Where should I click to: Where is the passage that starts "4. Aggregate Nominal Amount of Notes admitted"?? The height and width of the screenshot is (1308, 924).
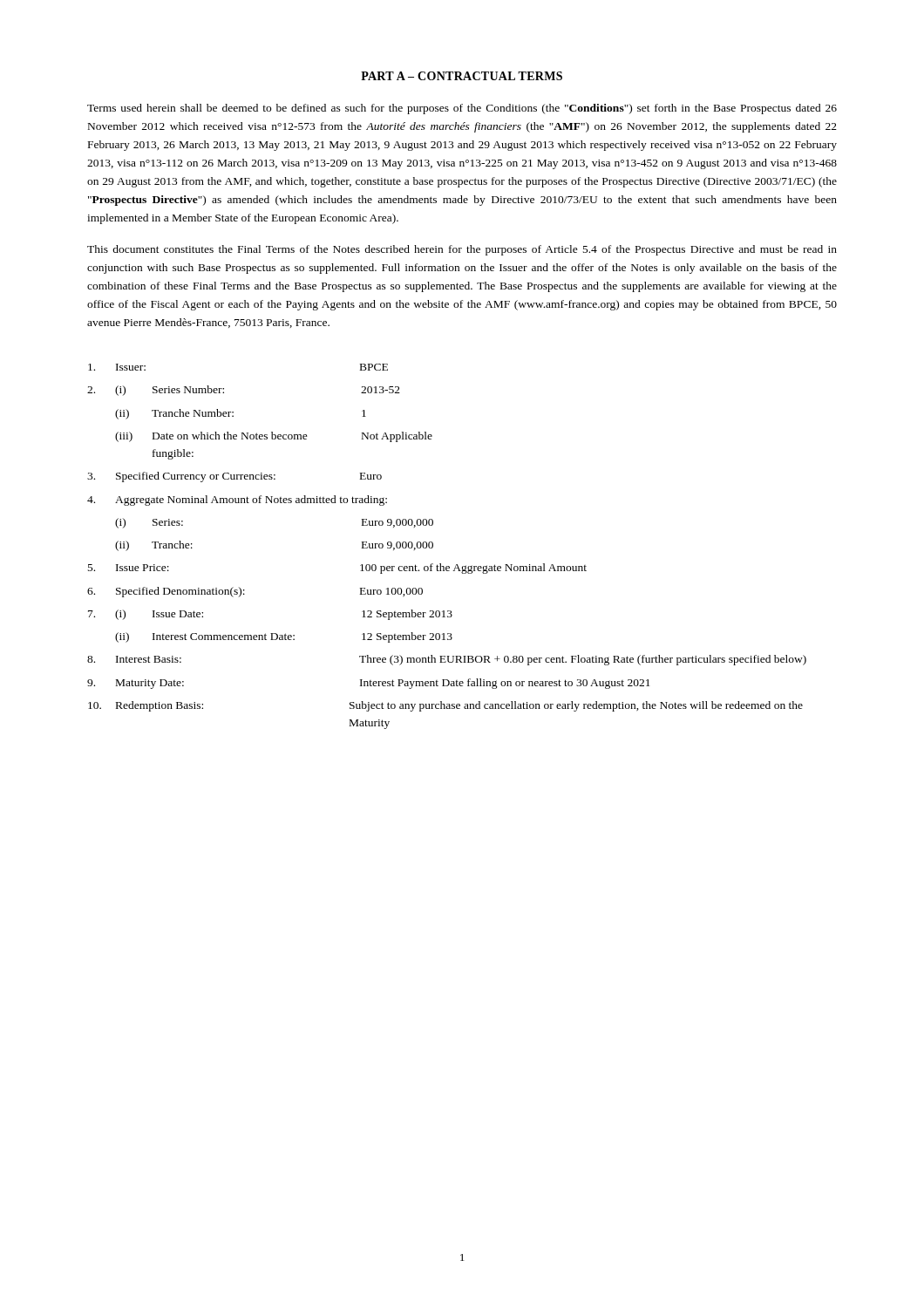point(237,501)
